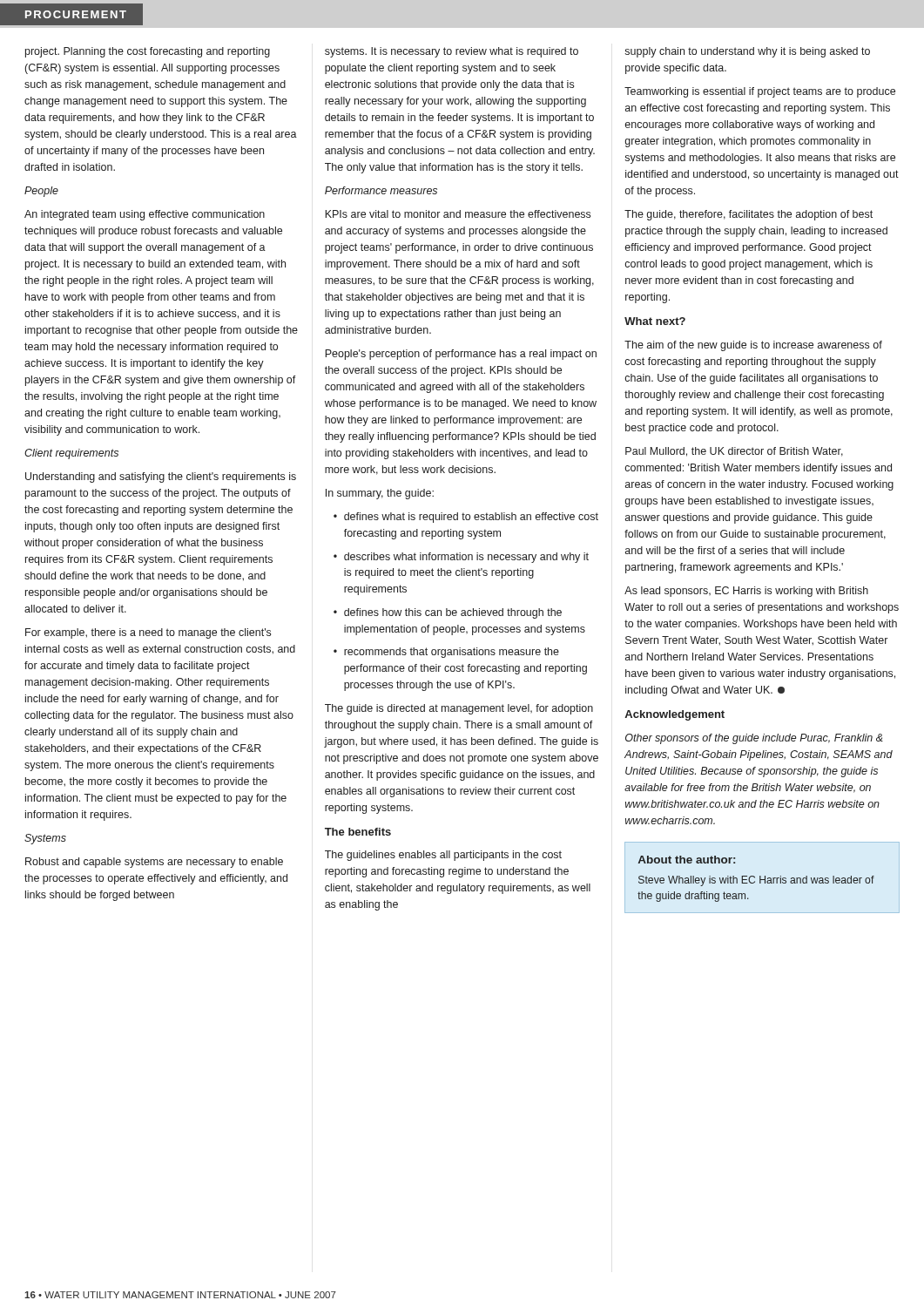Click on the text block that says "An integrated team using effective communication"
The width and height of the screenshot is (924, 1307).
pyautogui.click(x=162, y=322)
